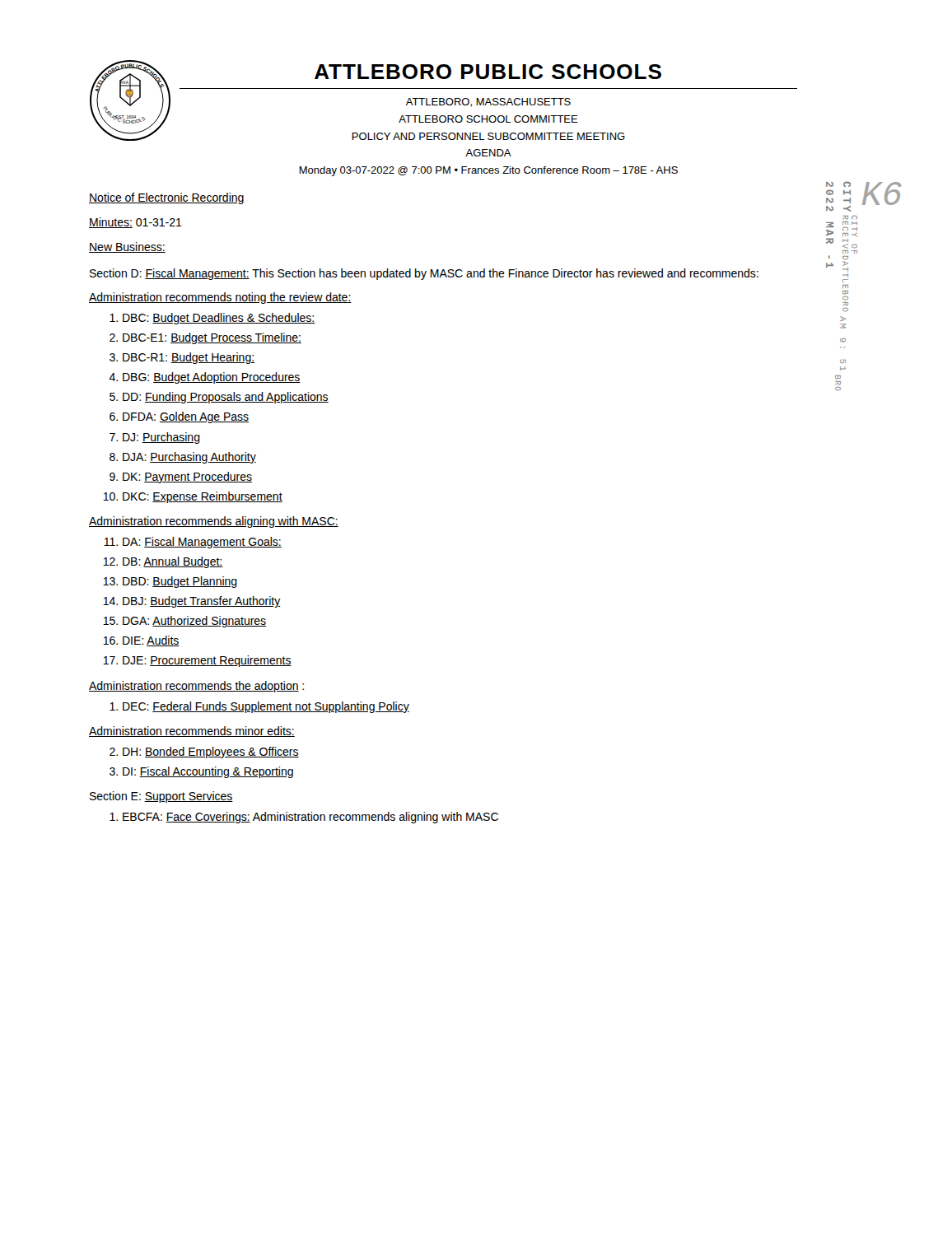
Task: Find the list item containing "DKC: Expense Reimbursement"
Action: [202, 496]
